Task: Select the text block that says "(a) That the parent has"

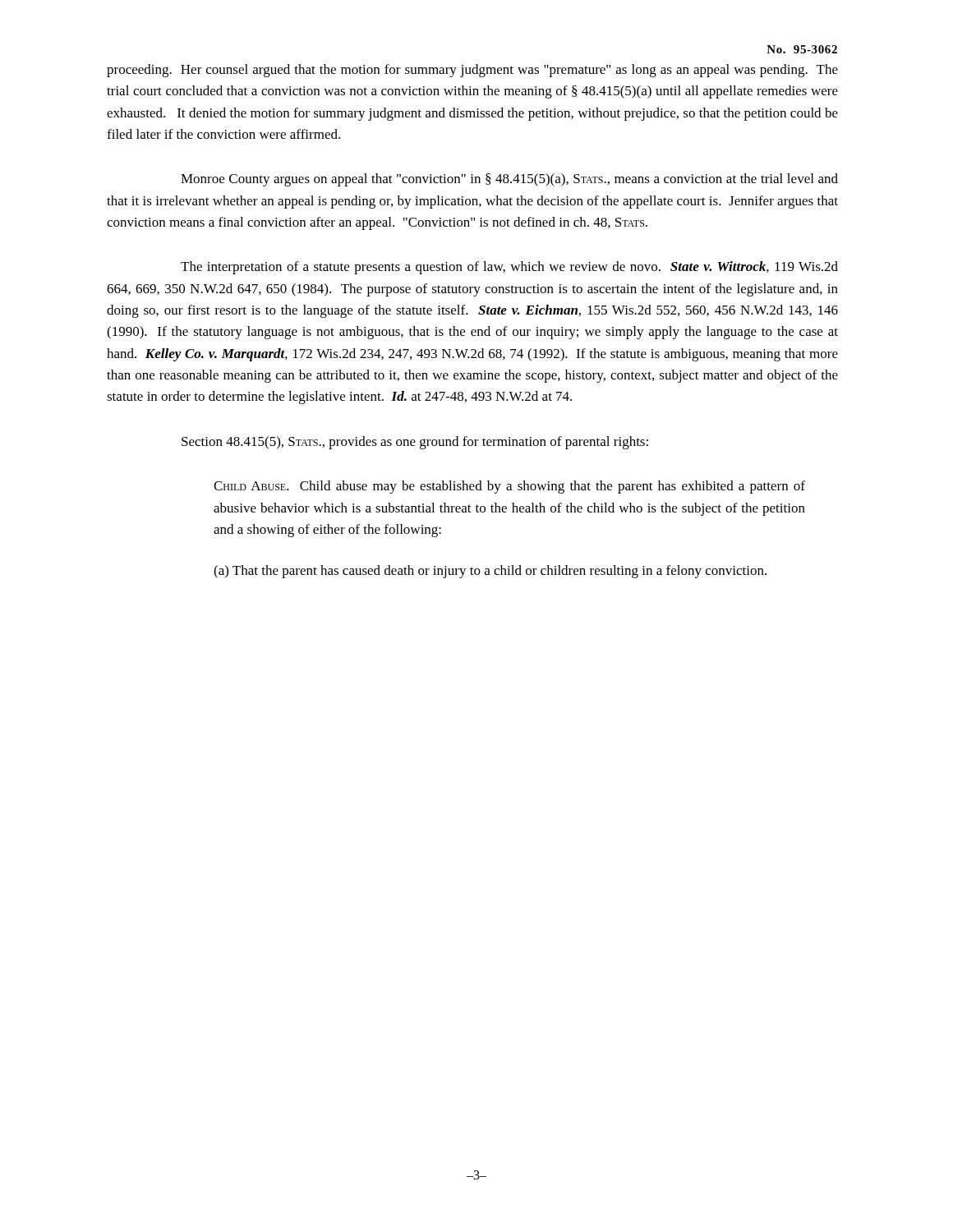Action: coord(491,571)
